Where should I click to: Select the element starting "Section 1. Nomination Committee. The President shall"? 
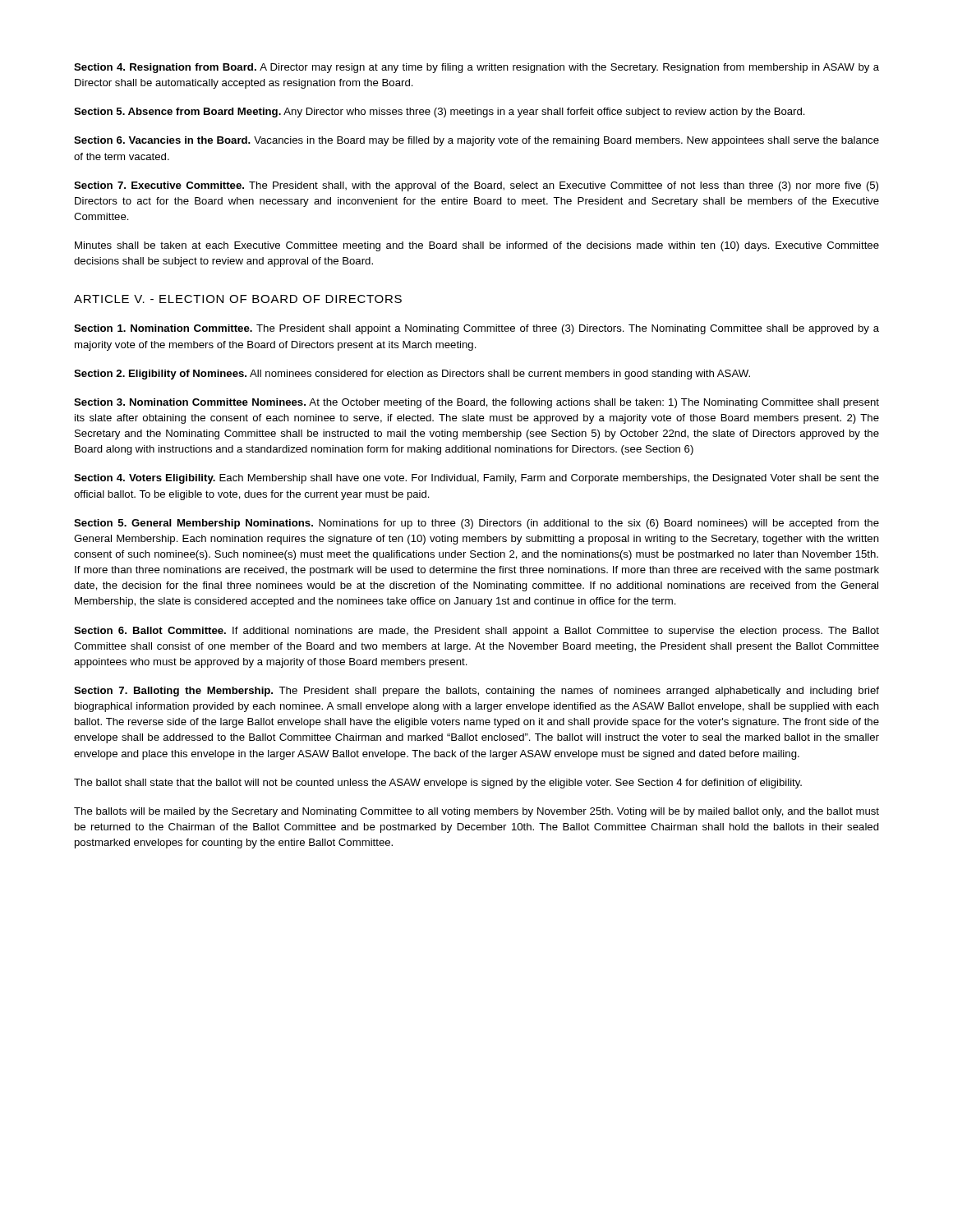pos(476,336)
